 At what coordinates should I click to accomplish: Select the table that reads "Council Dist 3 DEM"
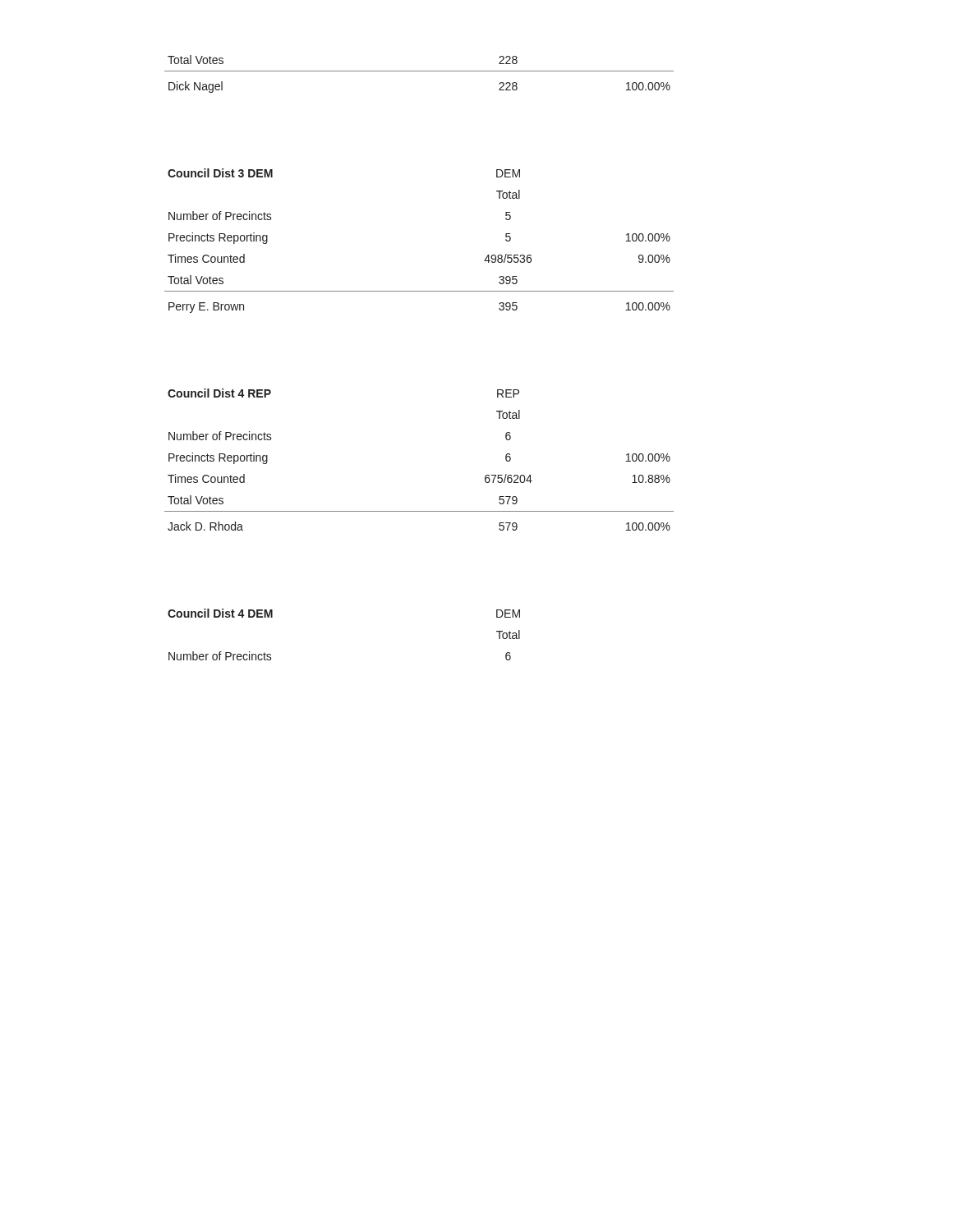[x=419, y=240]
